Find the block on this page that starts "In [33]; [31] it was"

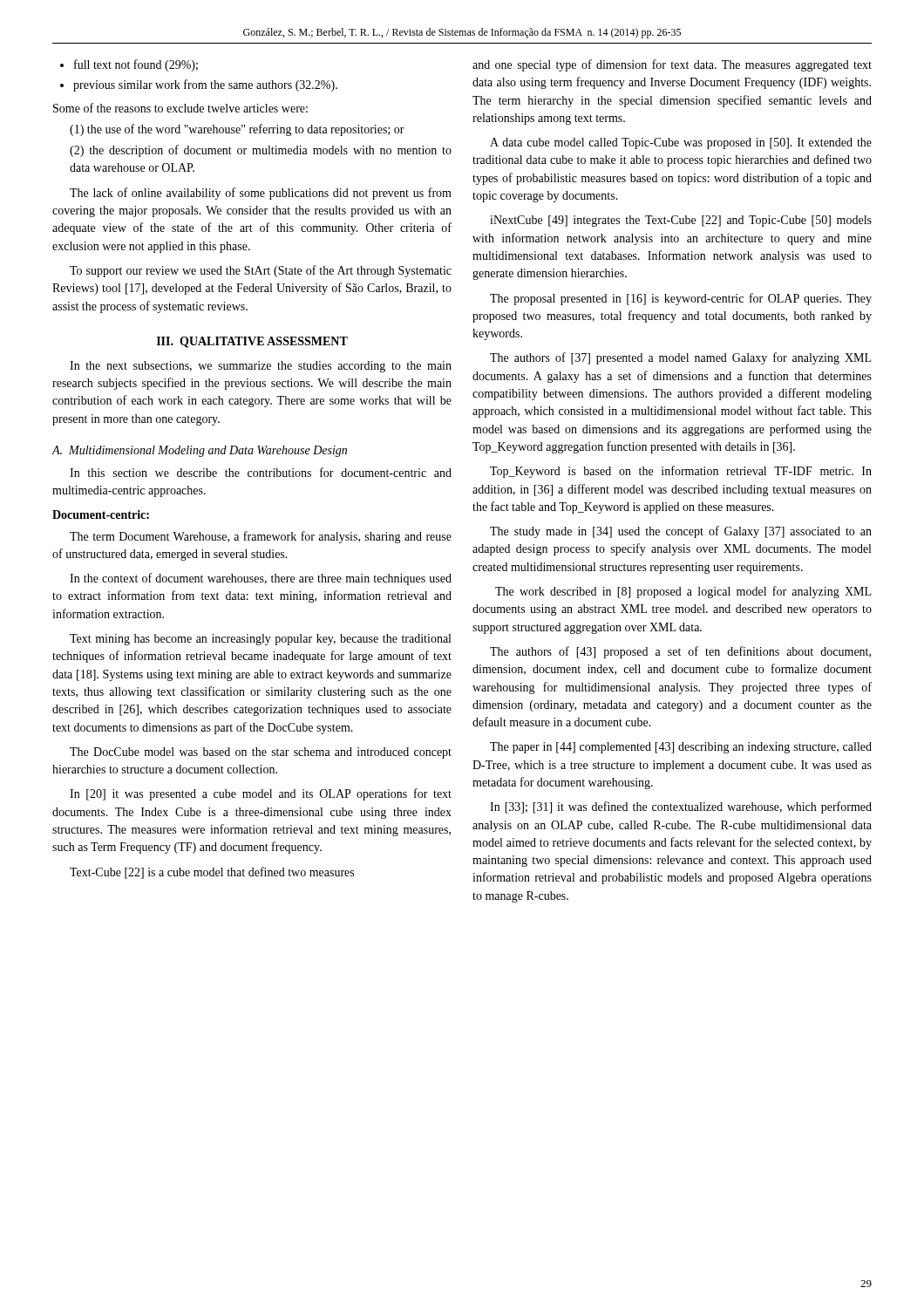(x=672, y=852)
